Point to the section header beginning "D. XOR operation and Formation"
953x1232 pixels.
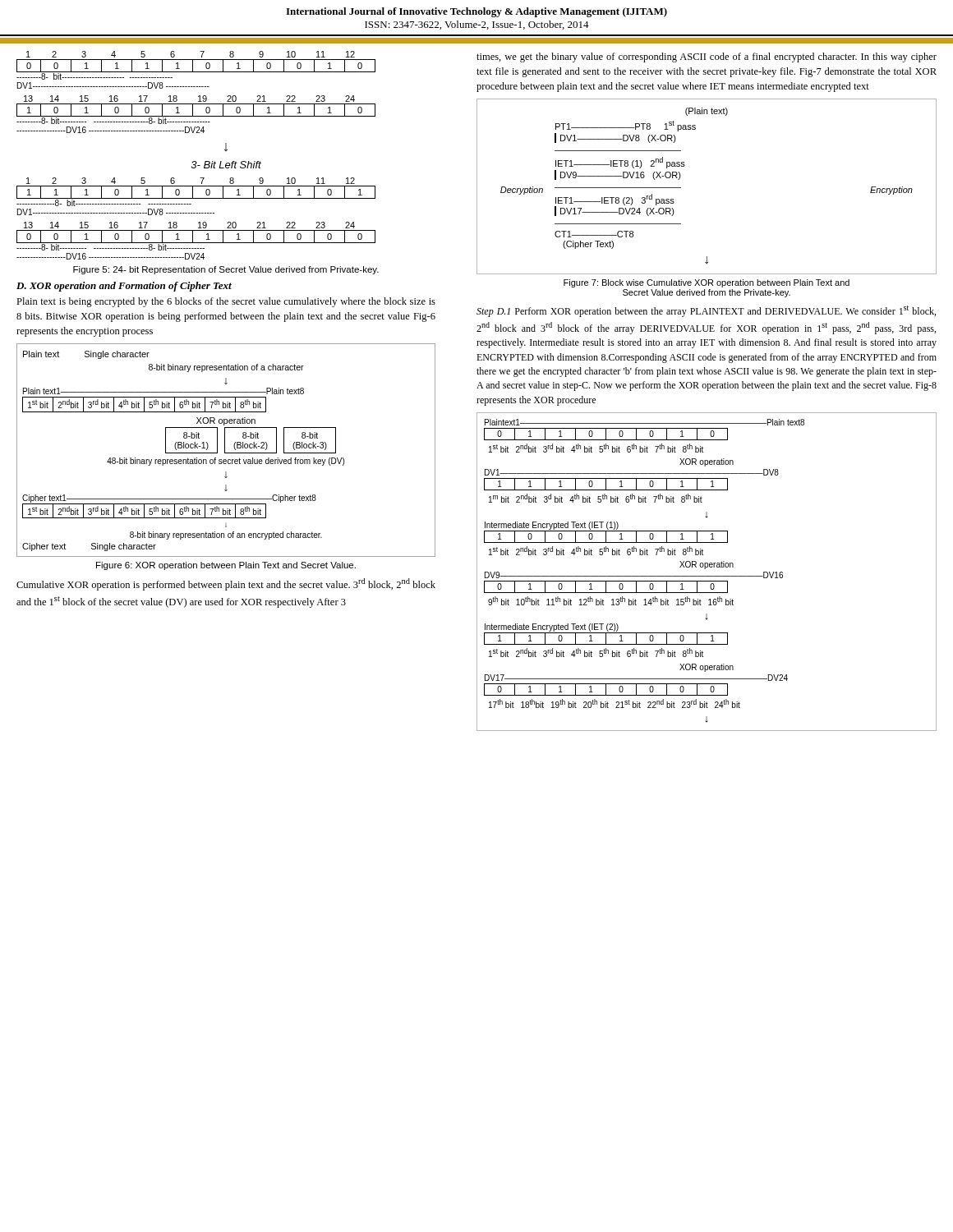pos(124,285)
